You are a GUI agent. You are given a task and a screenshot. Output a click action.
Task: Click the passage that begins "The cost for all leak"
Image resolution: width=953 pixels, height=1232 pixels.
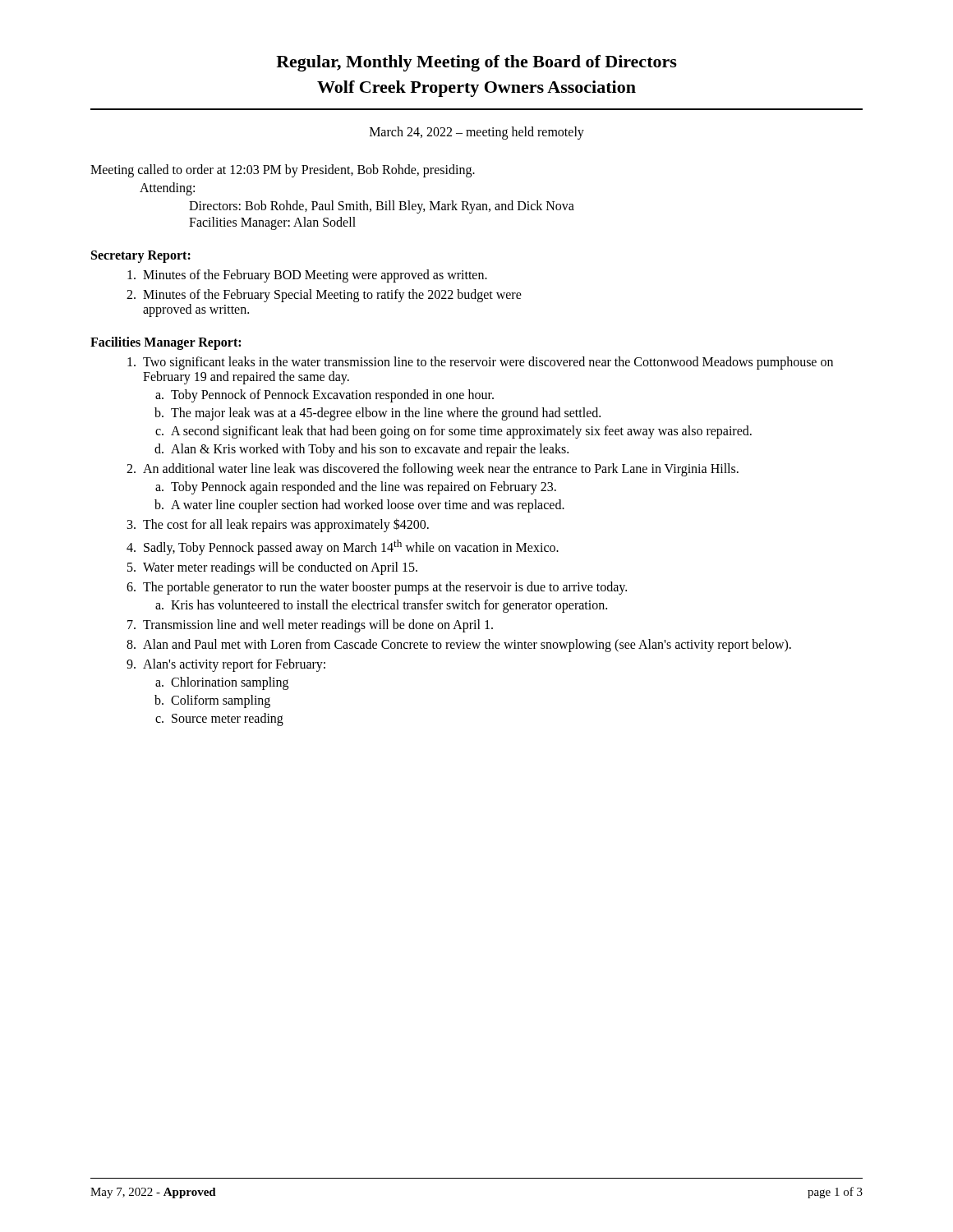pyautogui.click(x=286, y=524)
